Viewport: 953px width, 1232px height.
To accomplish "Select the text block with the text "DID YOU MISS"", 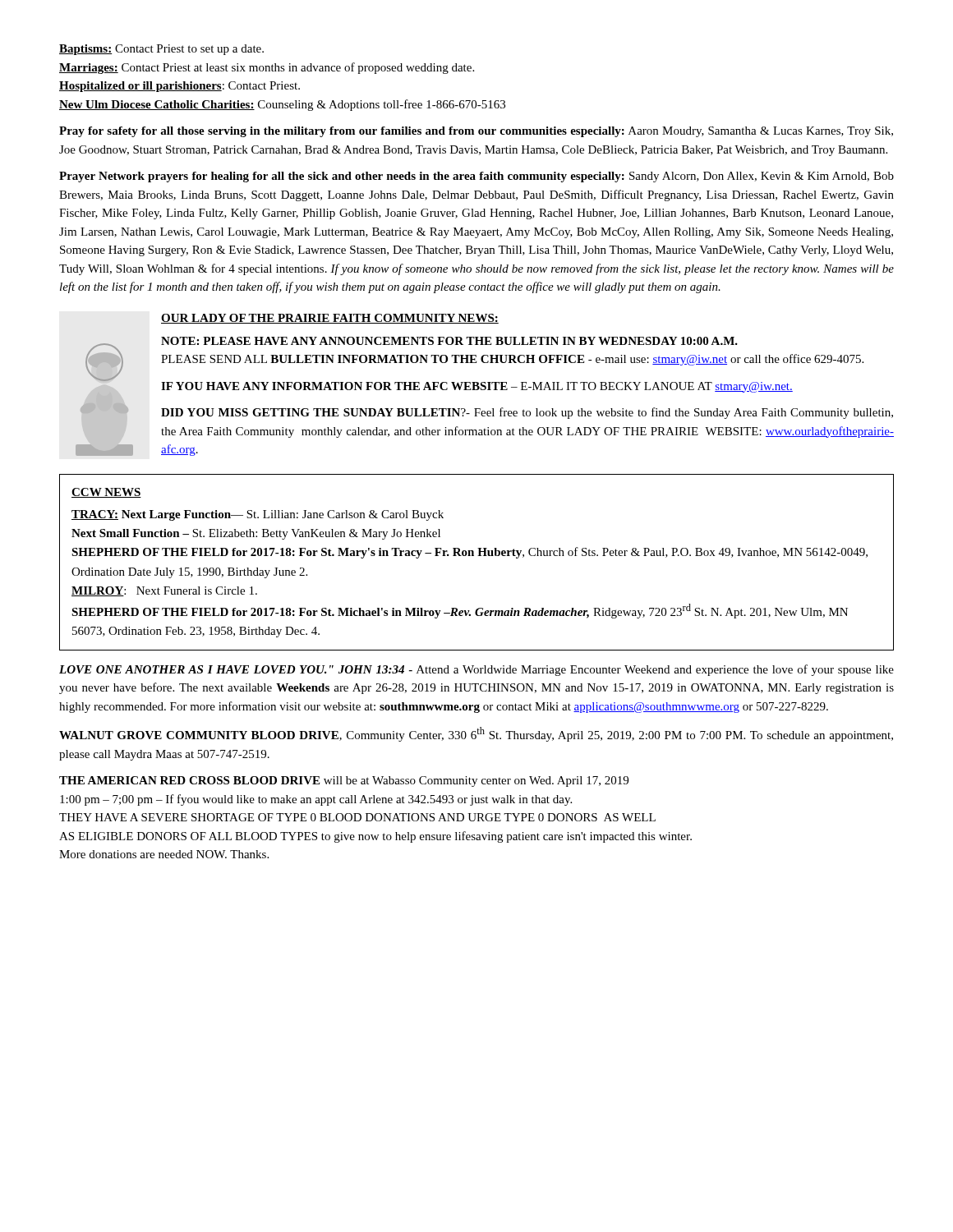I will coord(527,431).
